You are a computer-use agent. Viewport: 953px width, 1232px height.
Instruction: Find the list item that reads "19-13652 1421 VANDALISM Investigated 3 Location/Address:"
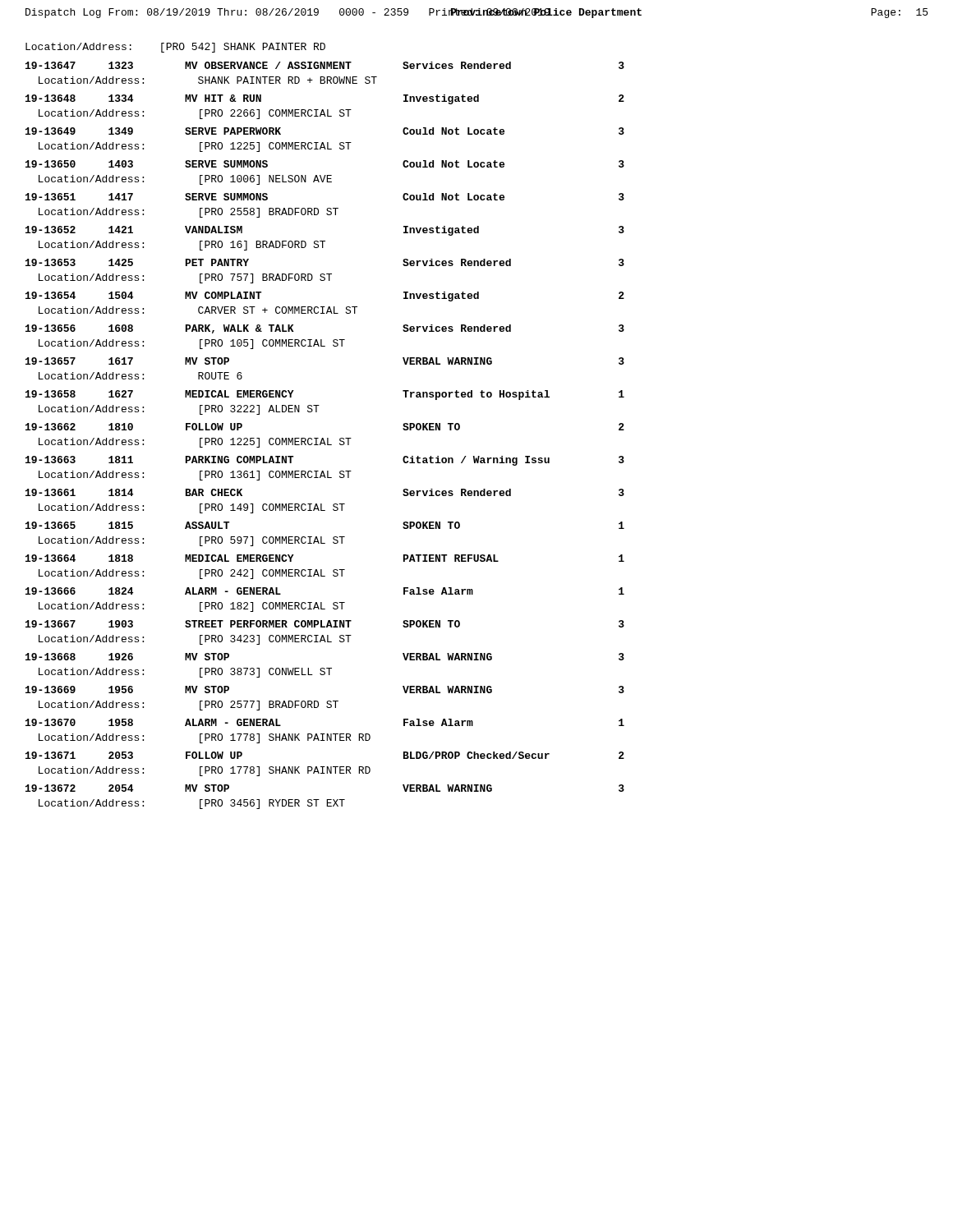[x=476, y=237]
